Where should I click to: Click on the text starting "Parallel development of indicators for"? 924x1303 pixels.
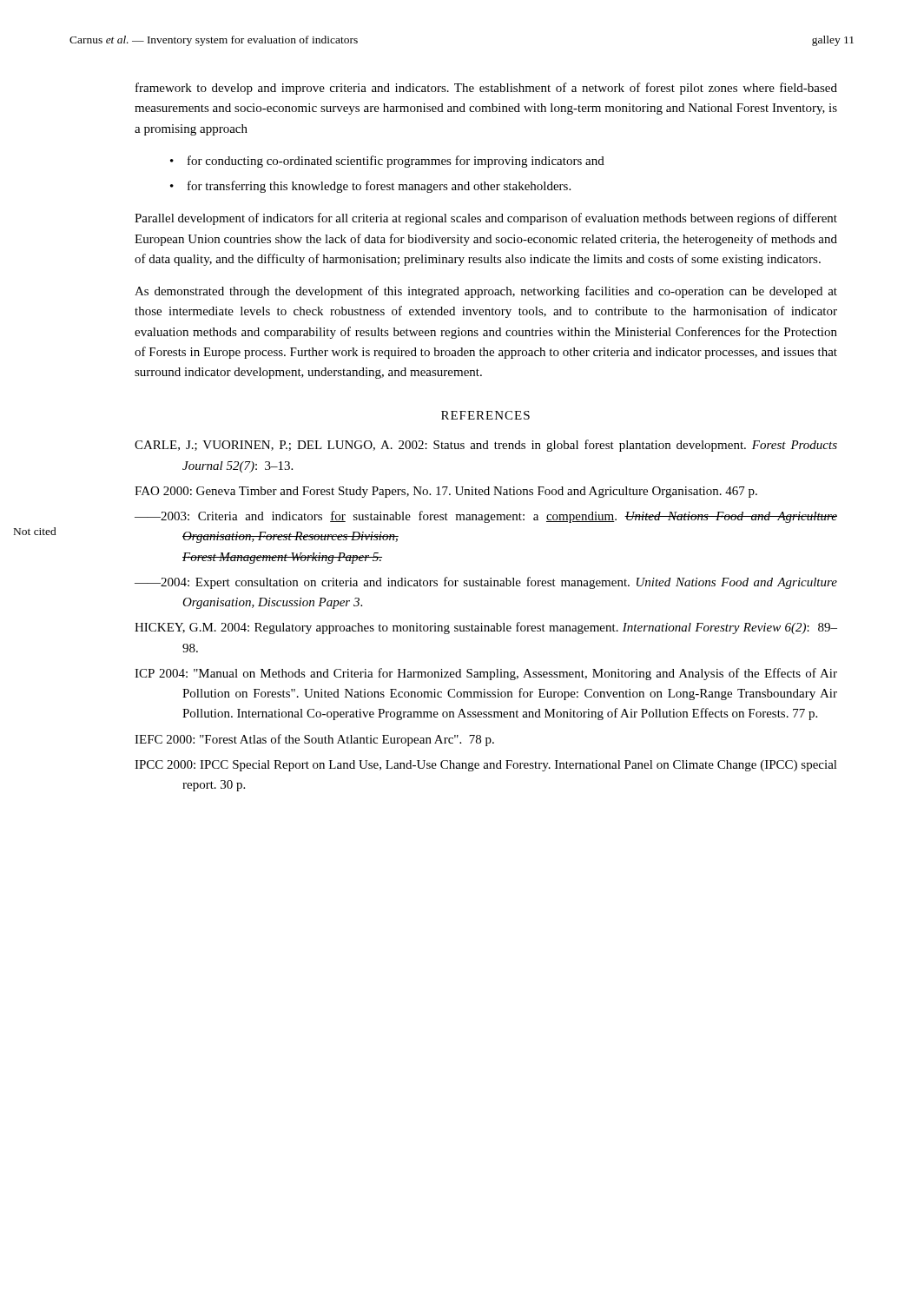486,238
